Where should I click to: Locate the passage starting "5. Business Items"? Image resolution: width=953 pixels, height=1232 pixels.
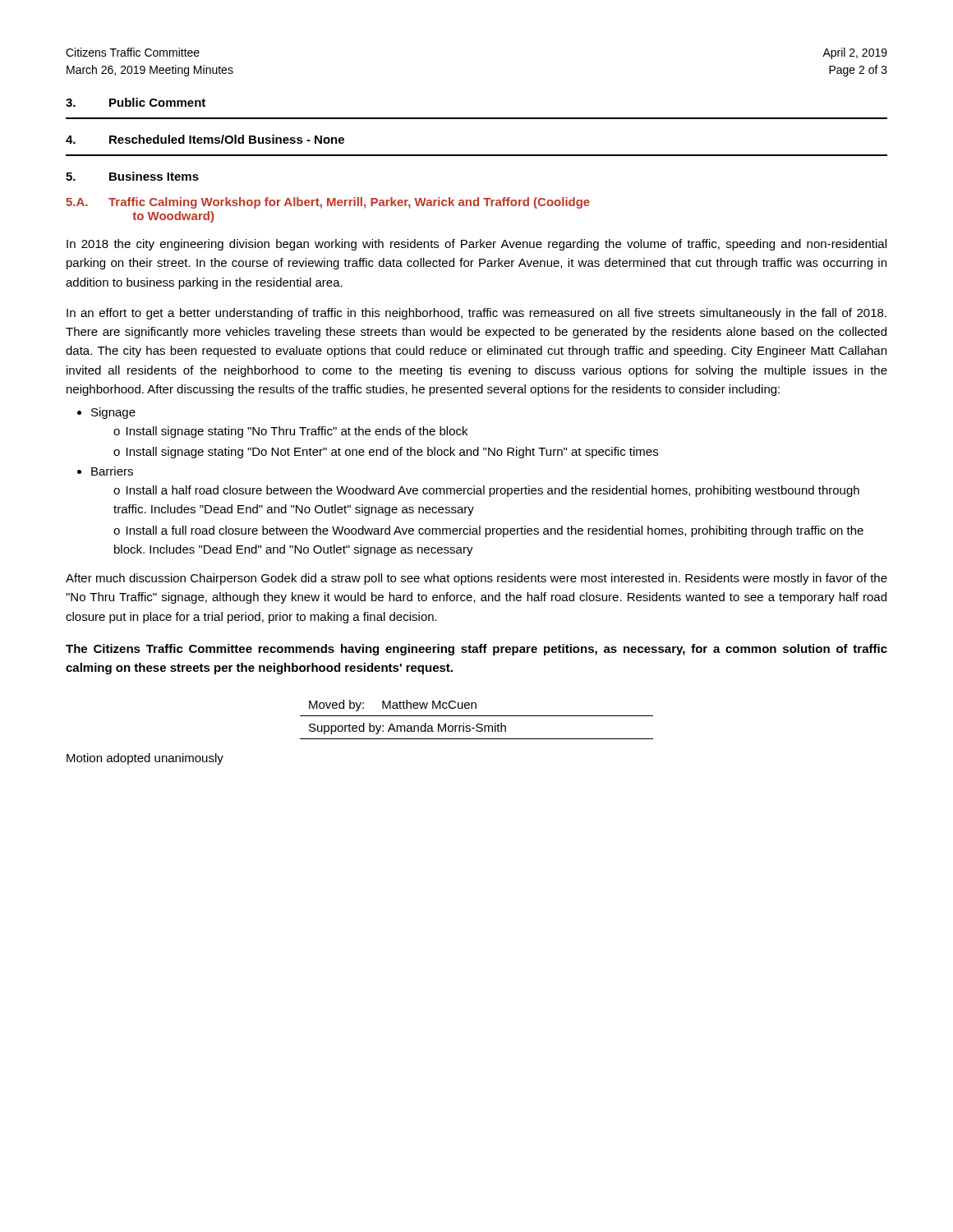coord(132,176)
